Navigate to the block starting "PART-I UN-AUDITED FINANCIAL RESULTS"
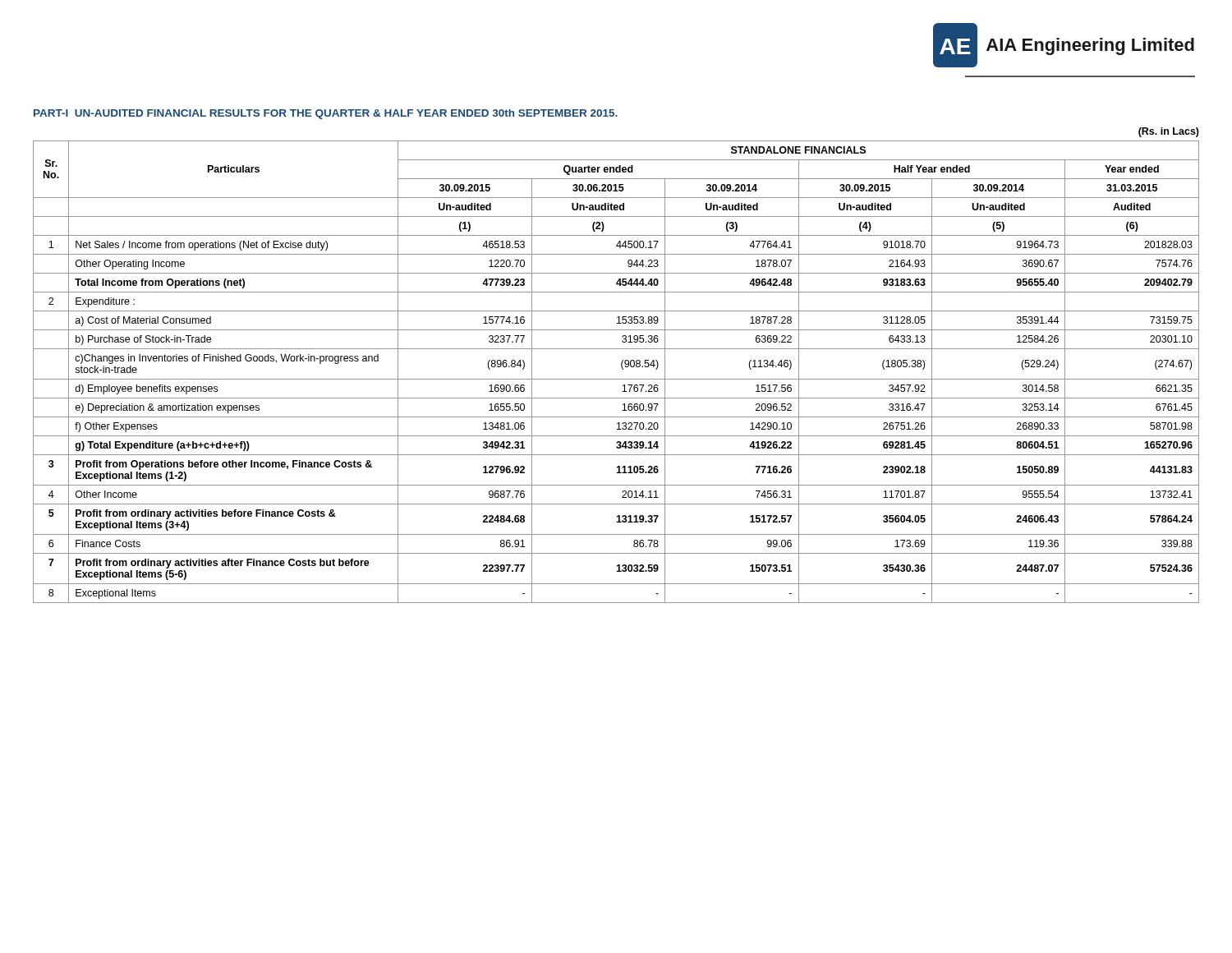 (x=325, y=113)
